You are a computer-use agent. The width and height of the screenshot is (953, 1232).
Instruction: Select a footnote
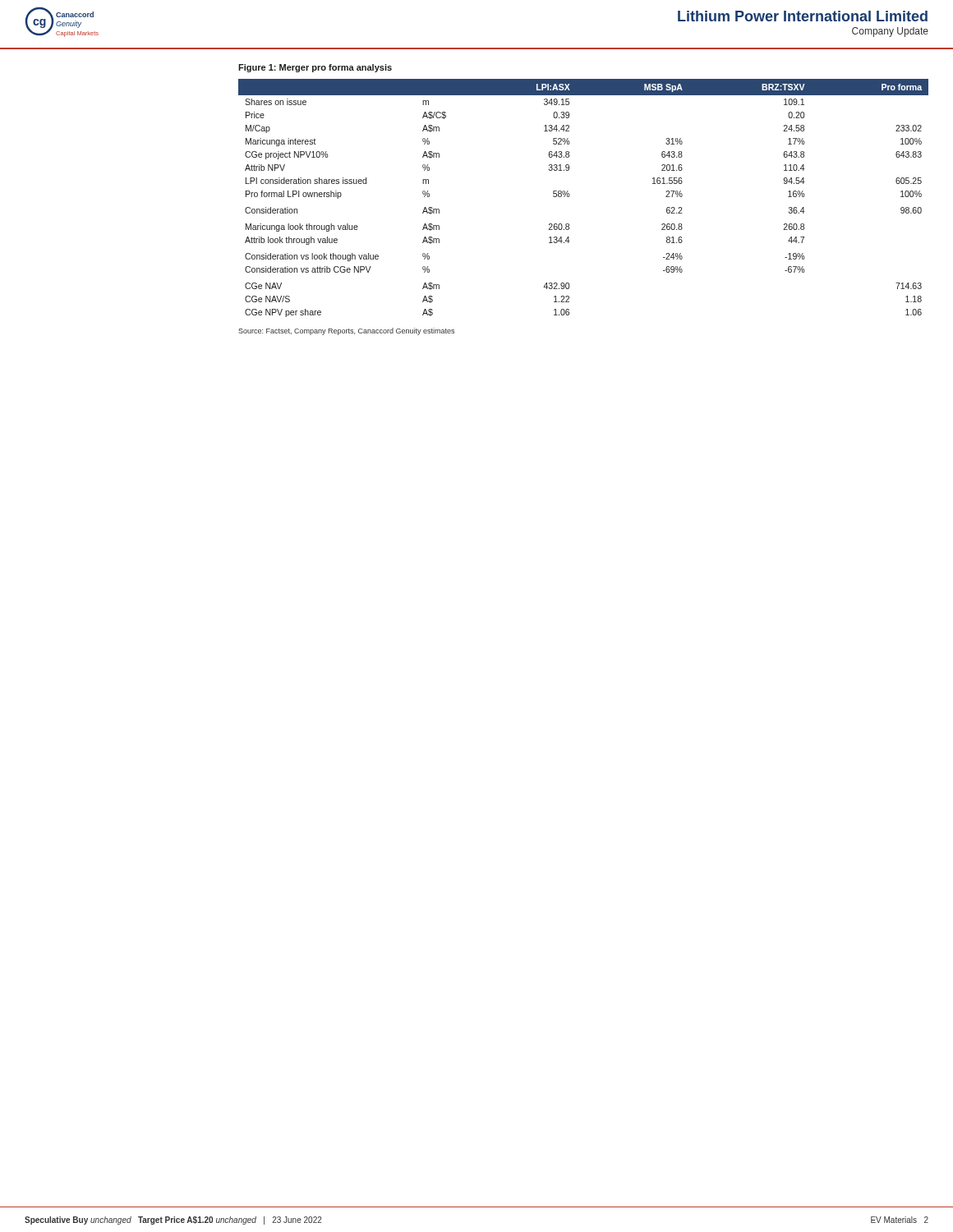(x=347, y=331)
